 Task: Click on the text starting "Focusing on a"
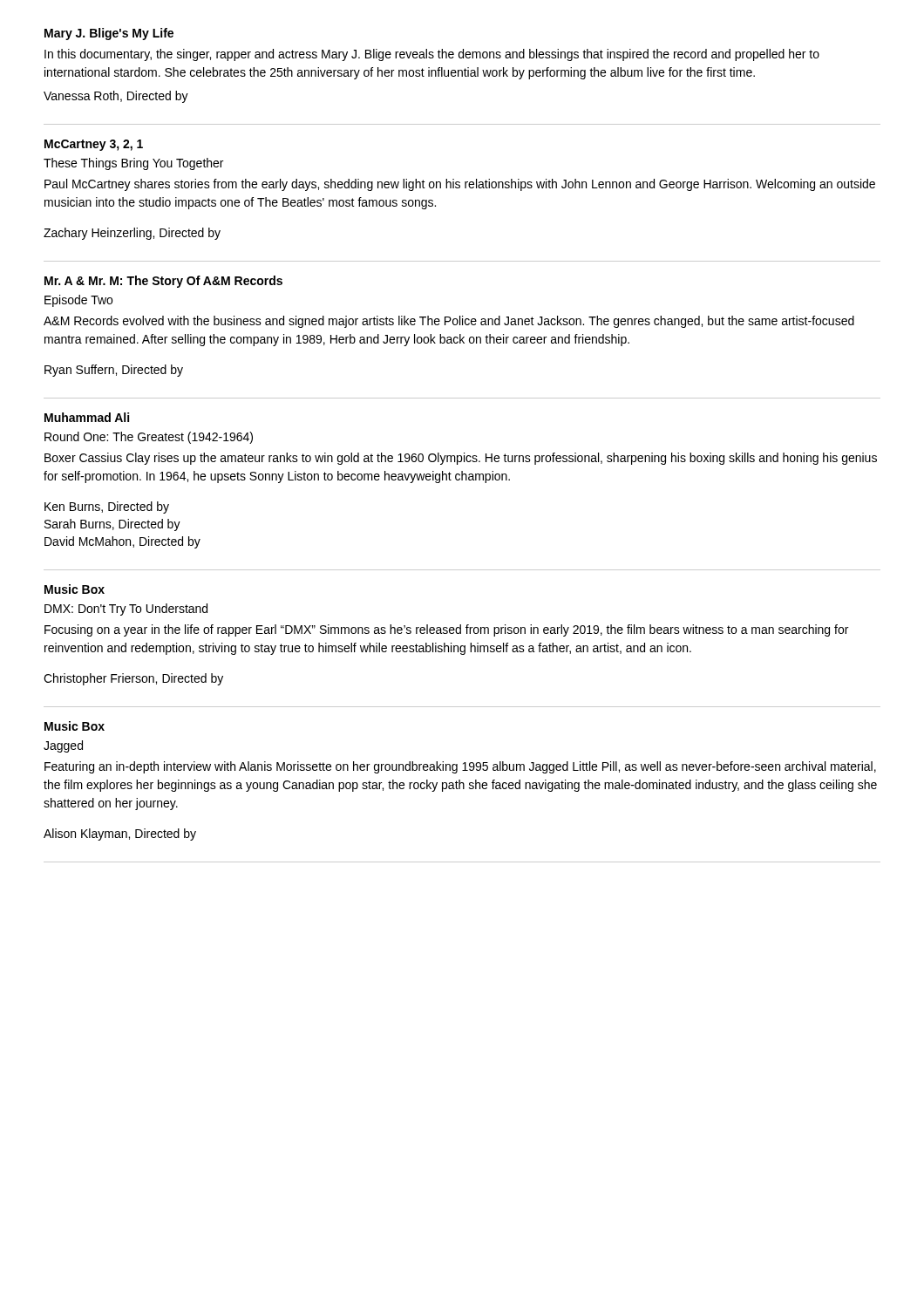point(446,639)
